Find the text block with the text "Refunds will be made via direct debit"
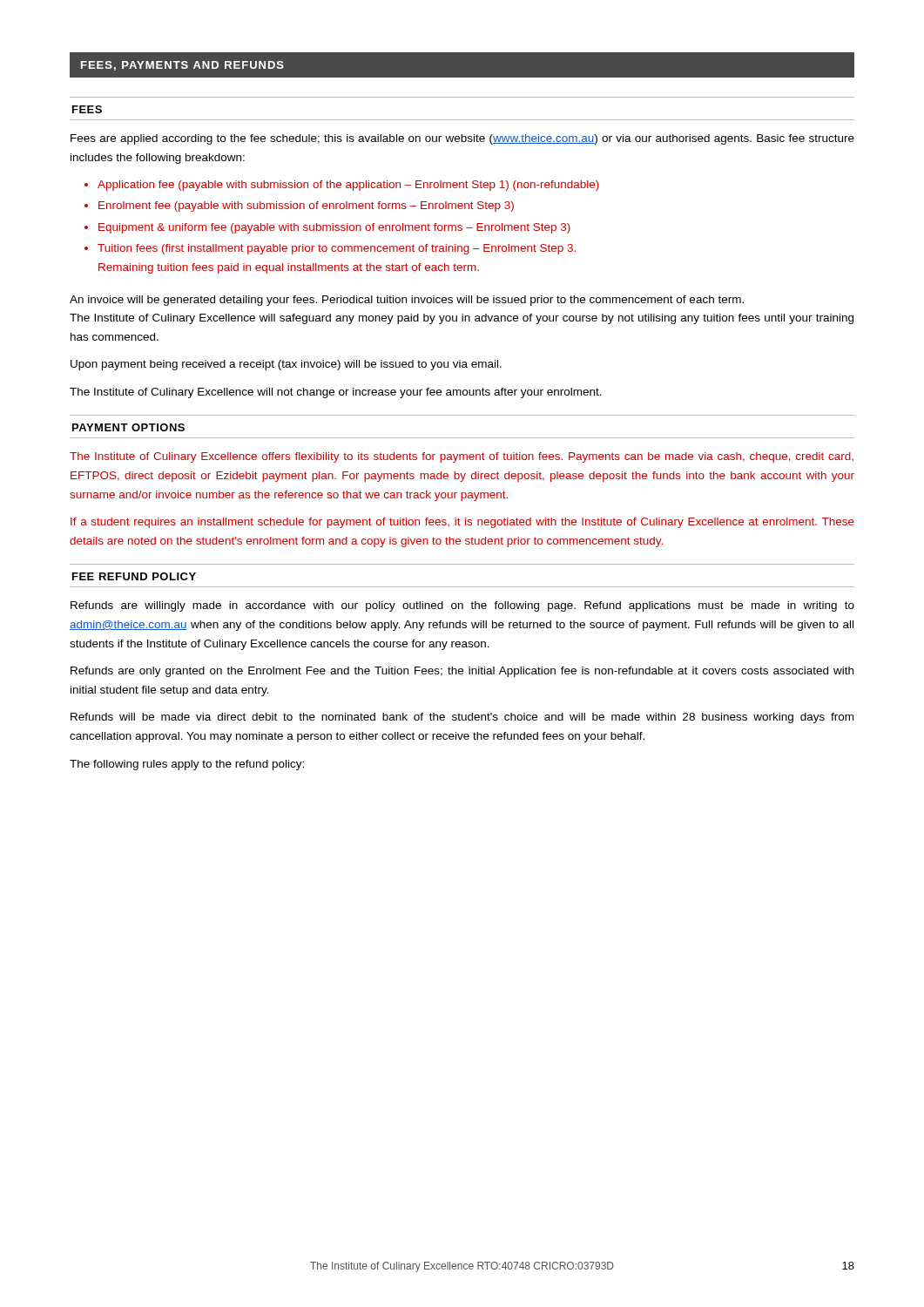 point(462,726)
